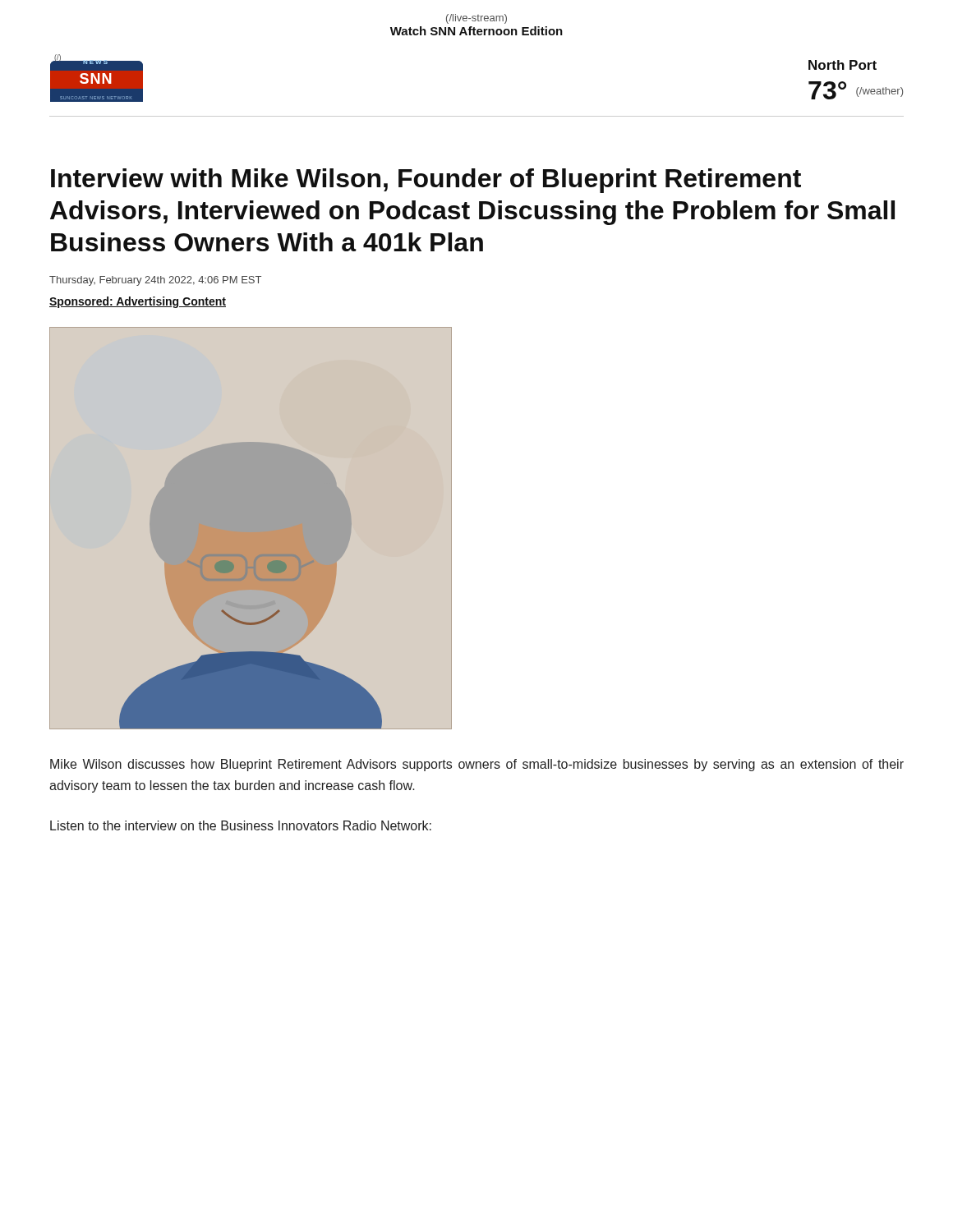The image size is (953, 1232).
Task: Click on the text block containing "Listen to the interview on the Business Innovators"
Action: pyautogui.click(x=241, y=826)
